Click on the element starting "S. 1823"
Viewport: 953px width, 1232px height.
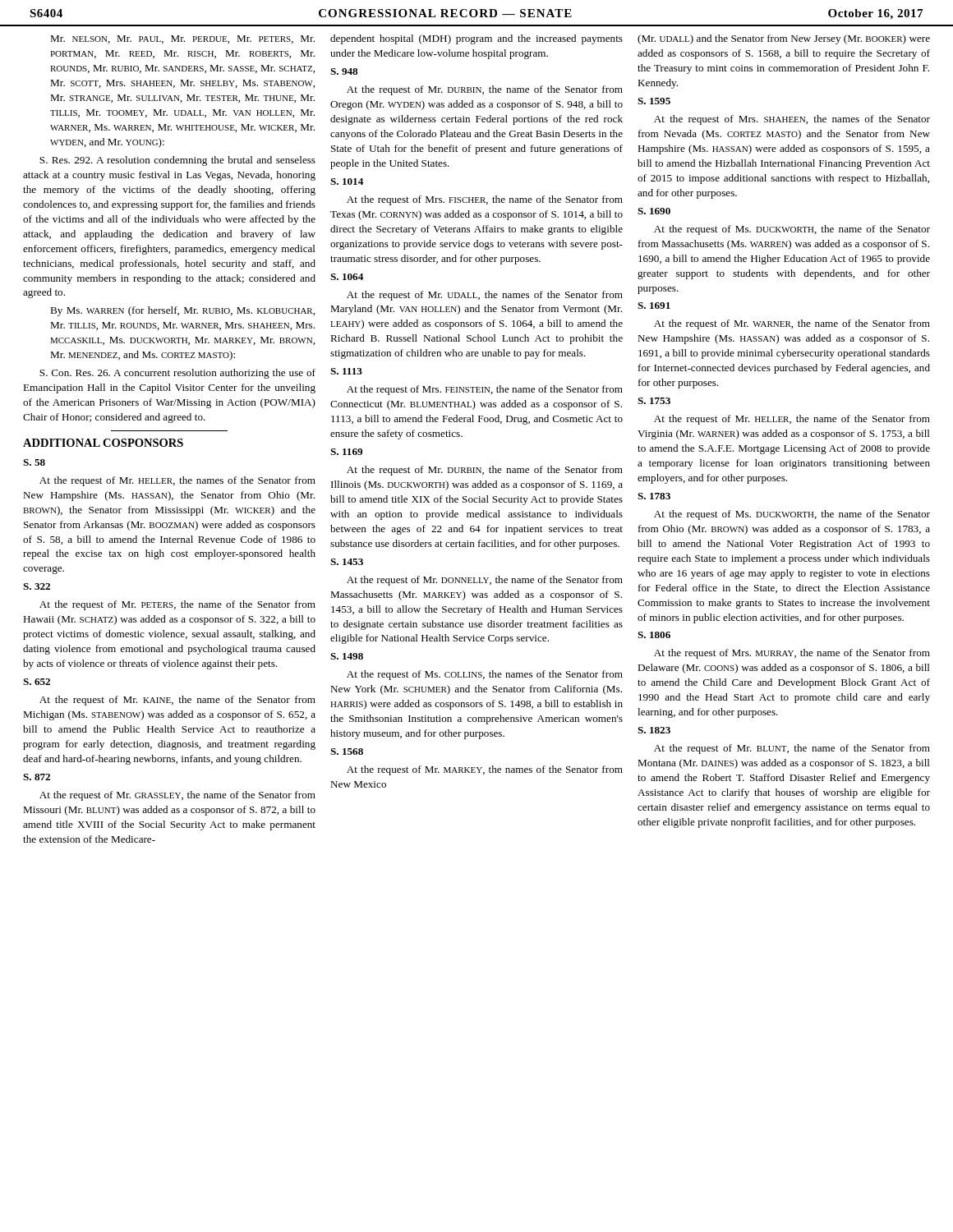[x=654, y=730]
